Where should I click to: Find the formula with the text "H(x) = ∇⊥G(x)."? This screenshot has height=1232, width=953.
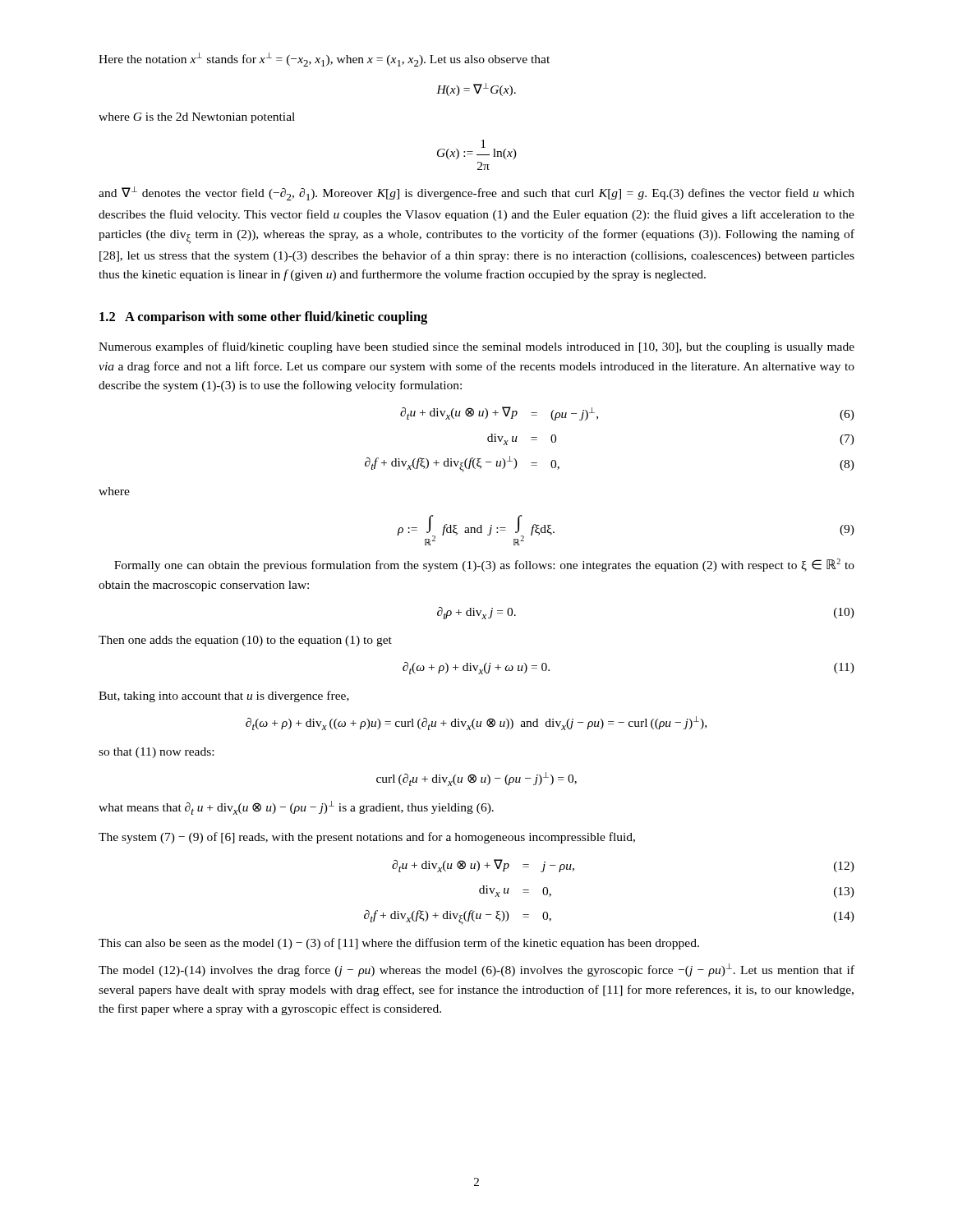coord(476,89)
